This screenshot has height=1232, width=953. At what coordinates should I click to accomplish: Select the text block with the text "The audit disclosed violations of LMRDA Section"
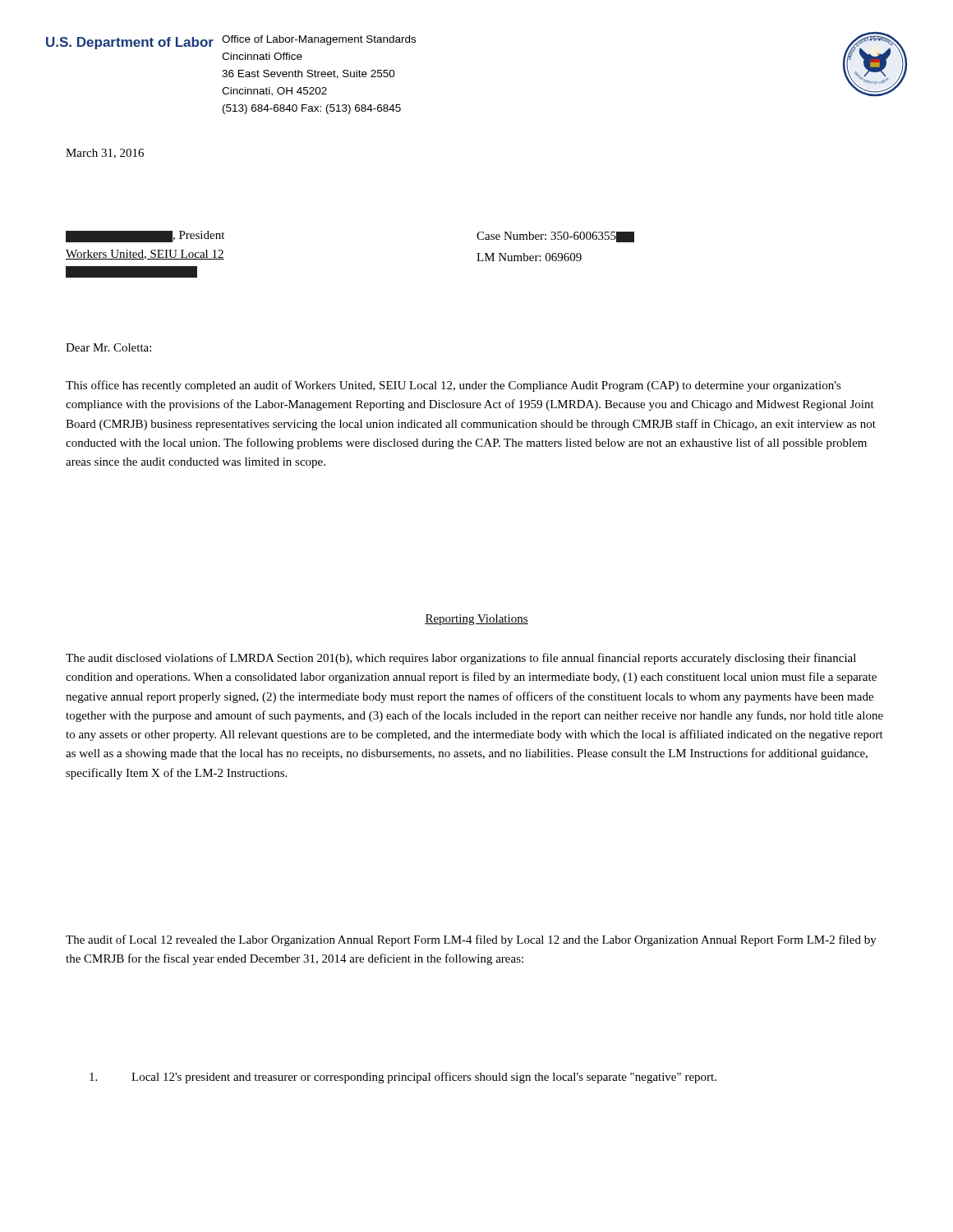pyautogui.click(x=474, y=715)
